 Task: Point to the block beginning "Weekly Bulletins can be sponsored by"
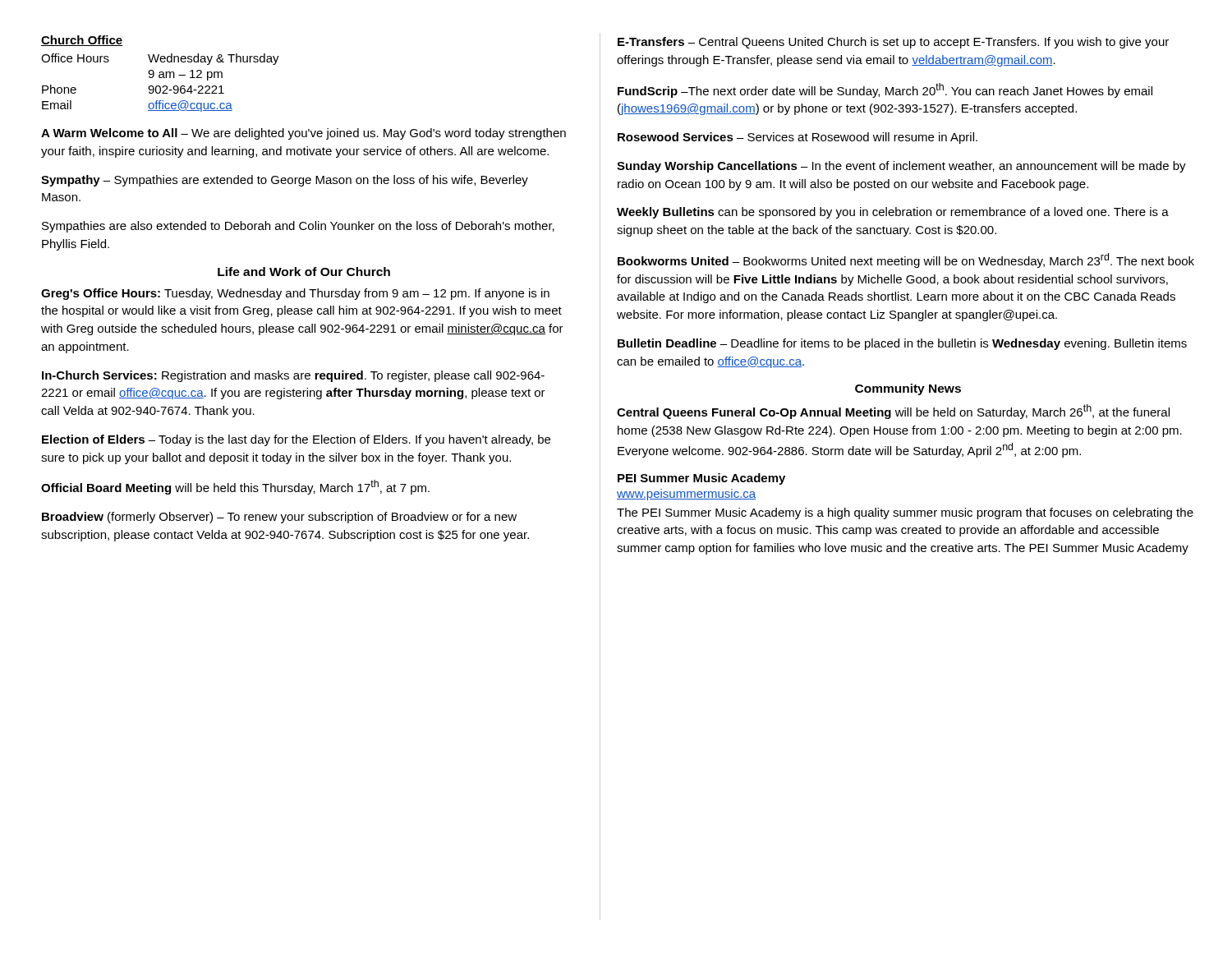pyautogui.click(x=893, y=221)
